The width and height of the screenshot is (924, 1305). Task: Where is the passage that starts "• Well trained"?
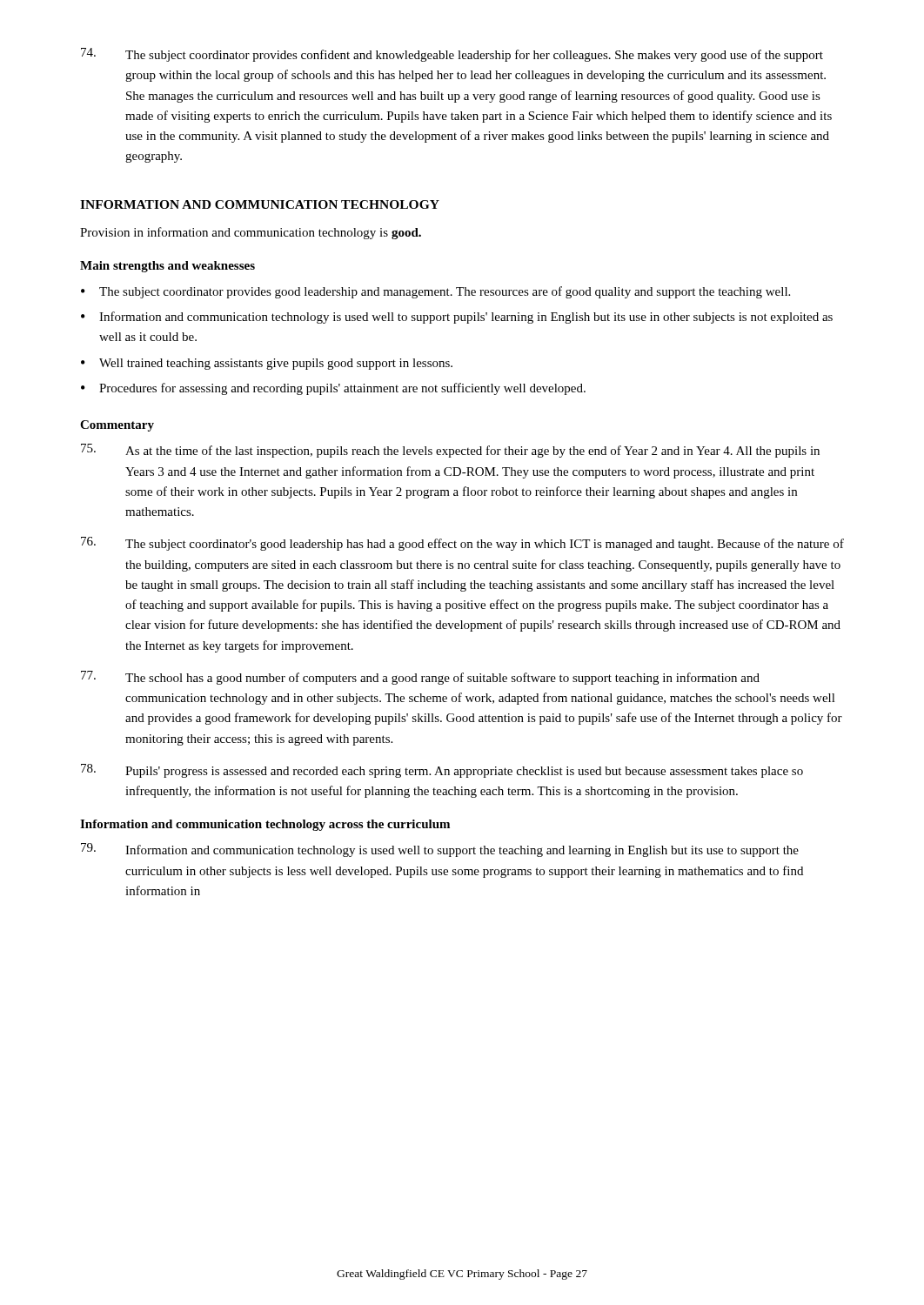pyautogui.click(x=462, y=363)
